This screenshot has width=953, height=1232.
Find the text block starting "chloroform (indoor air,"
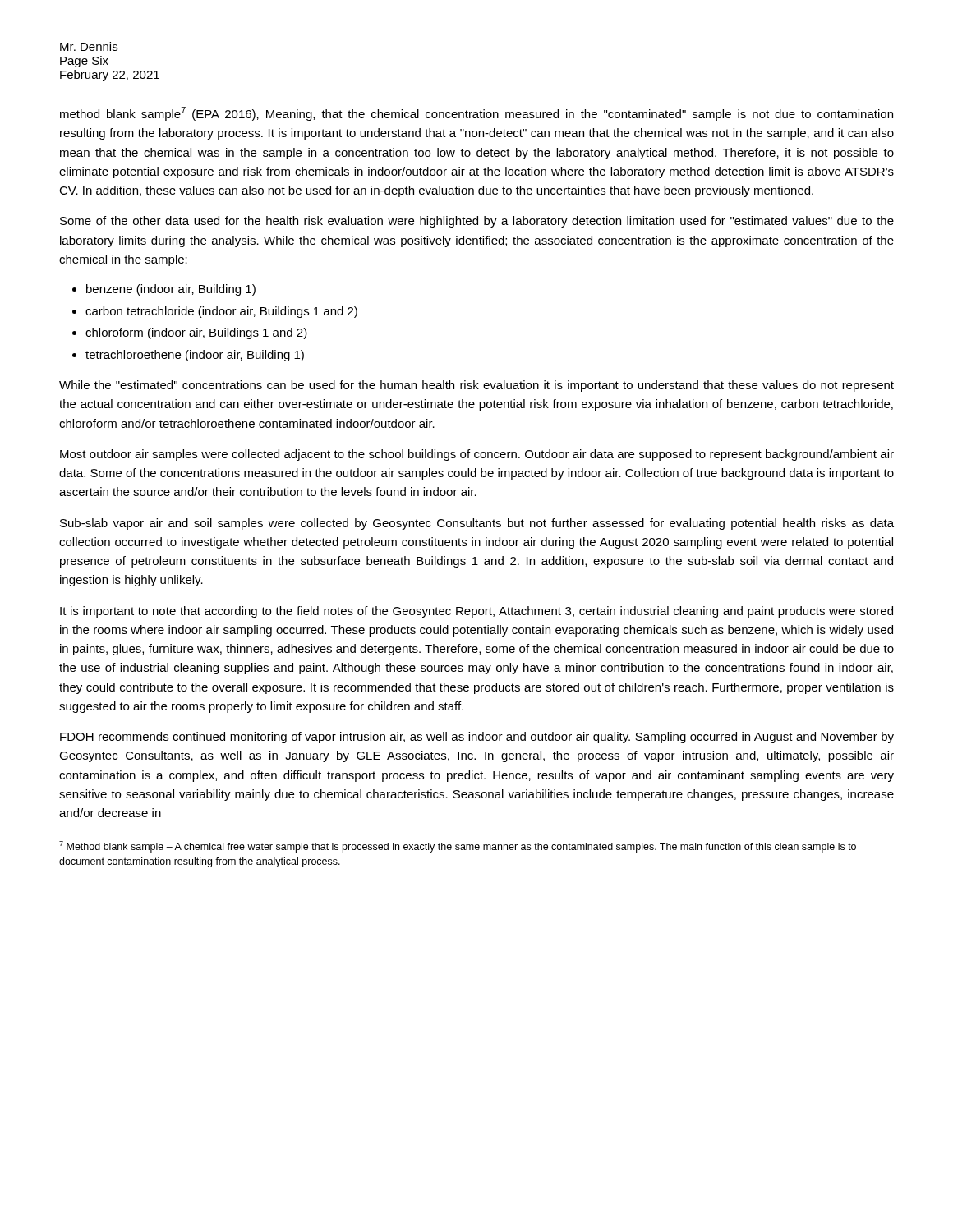pos(196,332)
